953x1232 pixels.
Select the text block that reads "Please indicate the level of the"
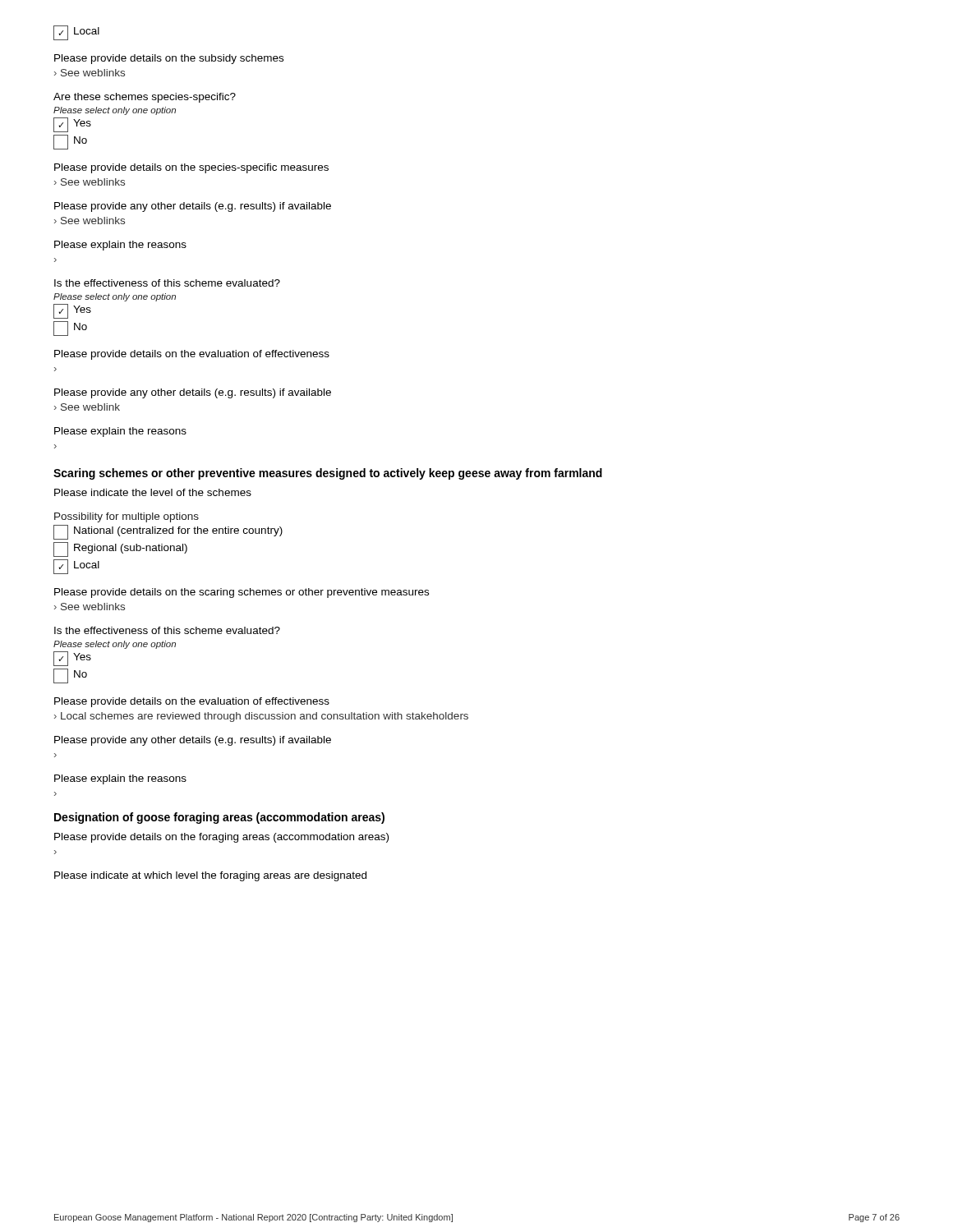tap(153, 492)
